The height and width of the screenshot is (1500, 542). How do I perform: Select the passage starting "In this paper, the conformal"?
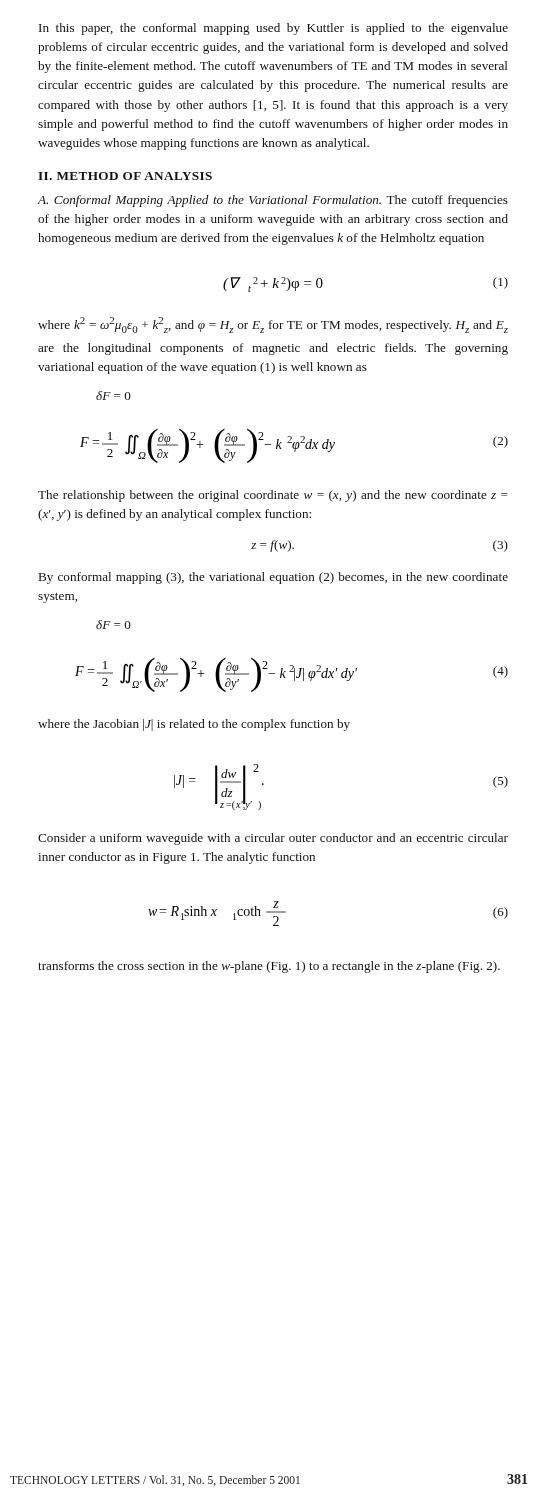(x=273, y=85)
